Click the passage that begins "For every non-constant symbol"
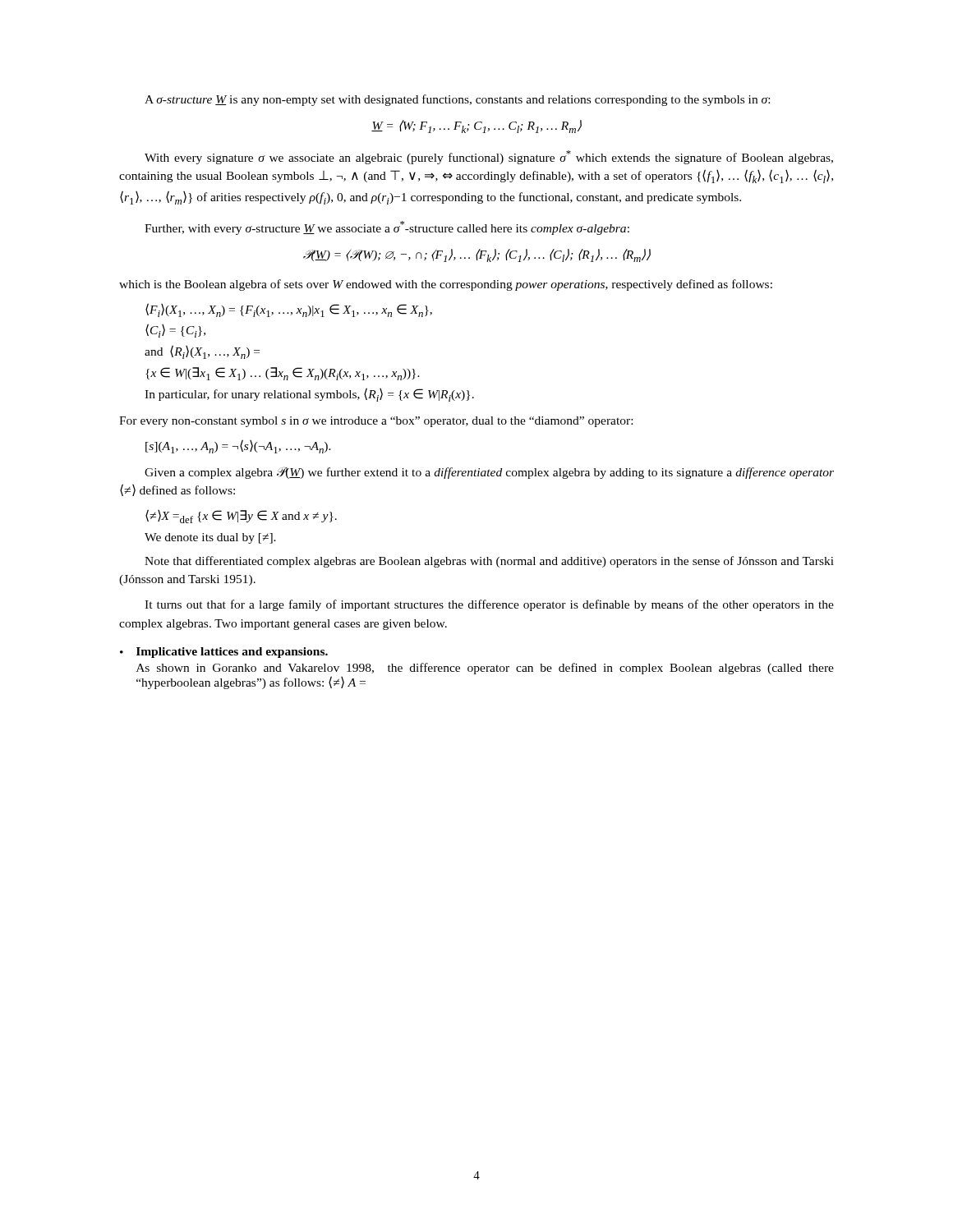Viewport: 953px width, 1232px height. pos(476,435)
